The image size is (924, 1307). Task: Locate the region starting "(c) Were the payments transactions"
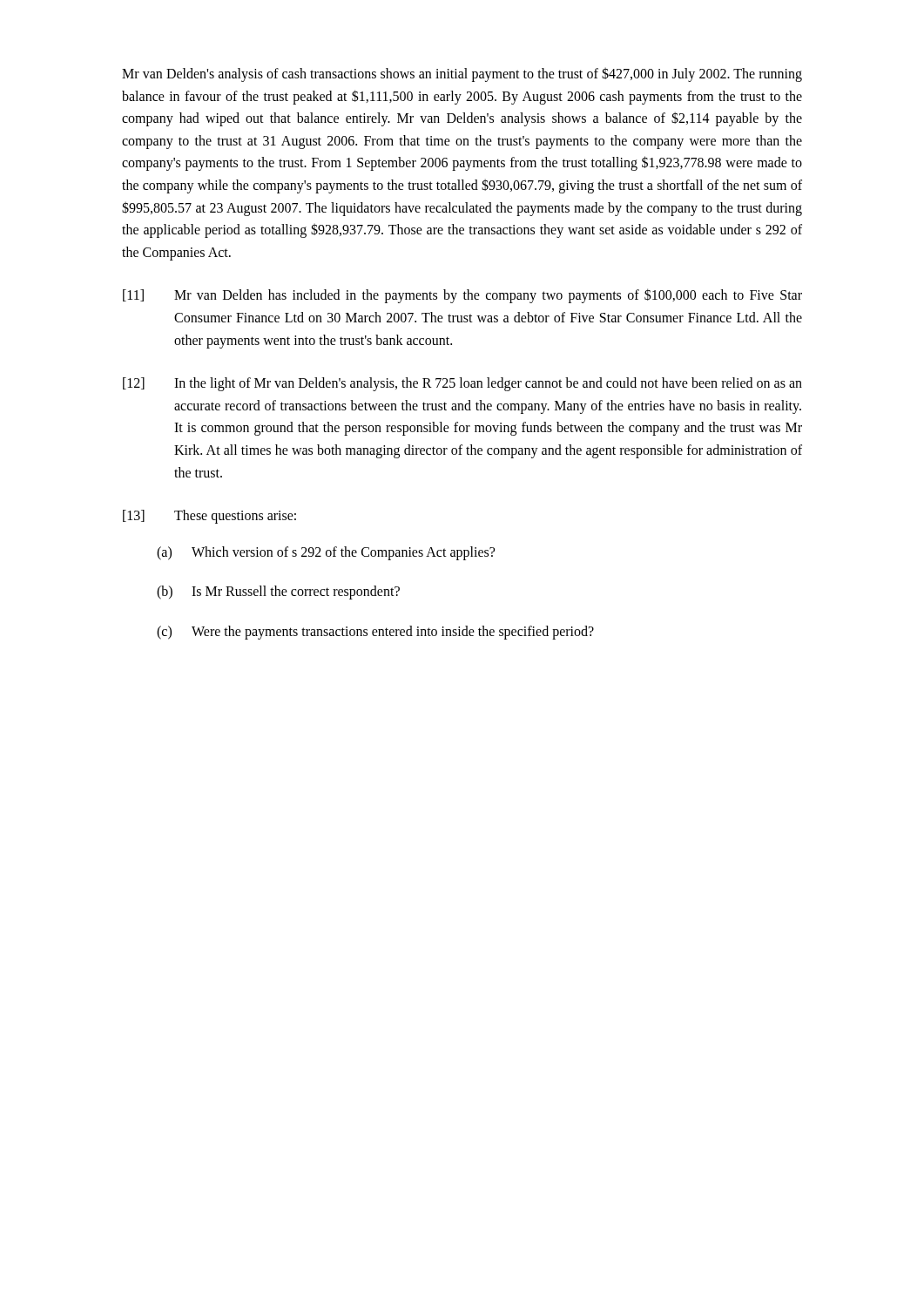point(462,631)
